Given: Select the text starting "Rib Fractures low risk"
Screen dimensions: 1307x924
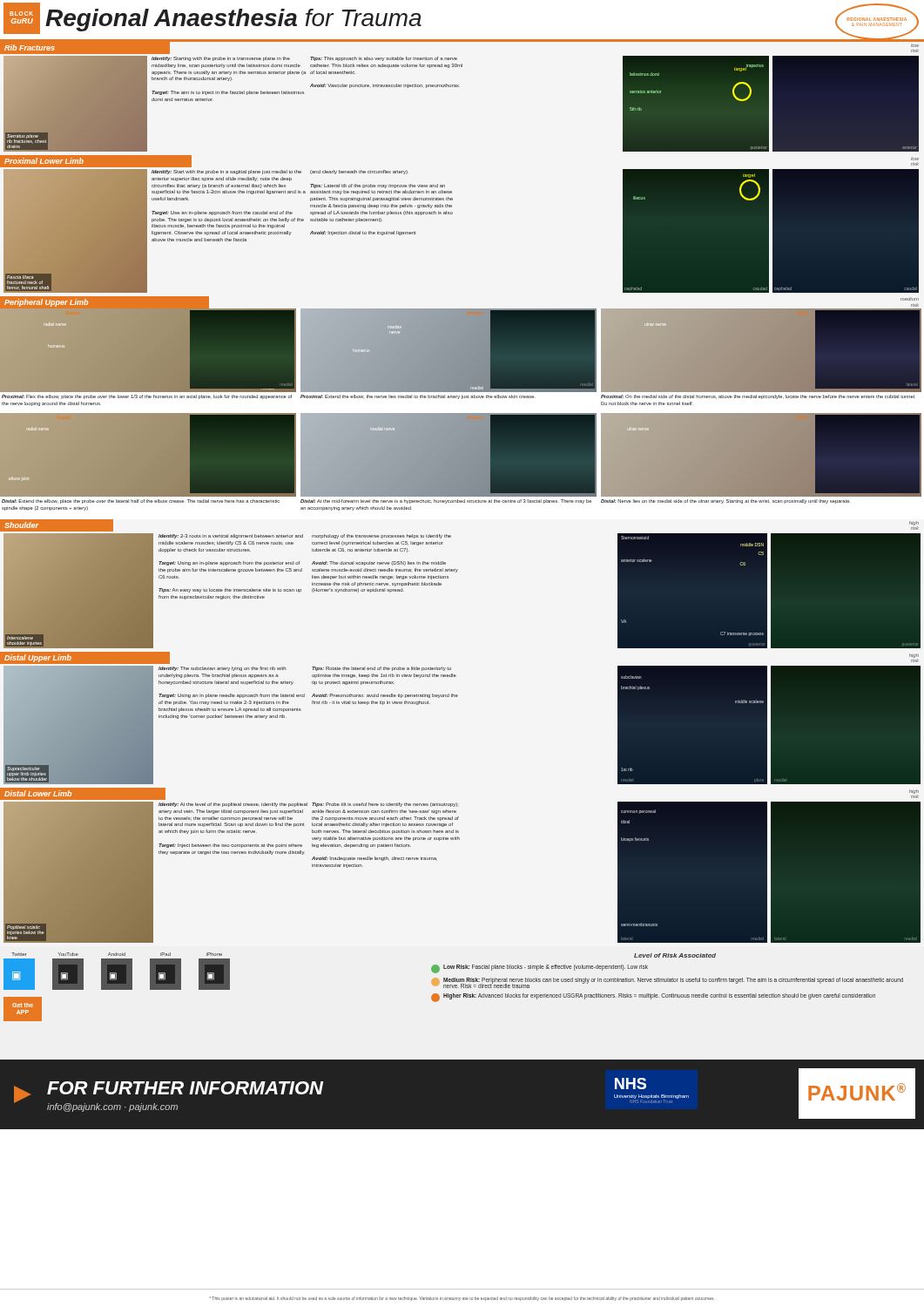Looking at the screenshot, I should click(x=459, y=48).
